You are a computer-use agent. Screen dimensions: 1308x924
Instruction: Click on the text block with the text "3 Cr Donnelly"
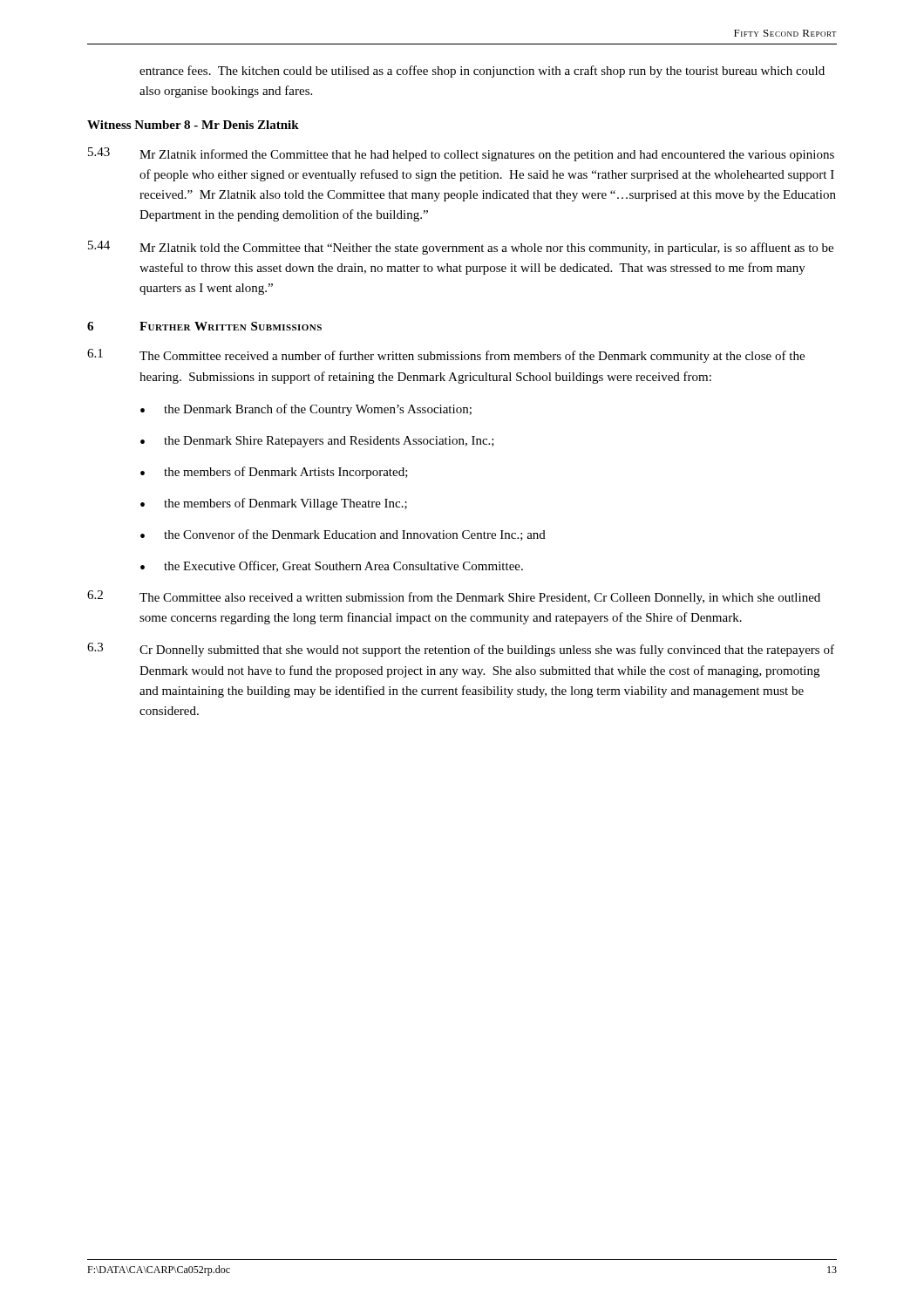[x=462, y=681]
